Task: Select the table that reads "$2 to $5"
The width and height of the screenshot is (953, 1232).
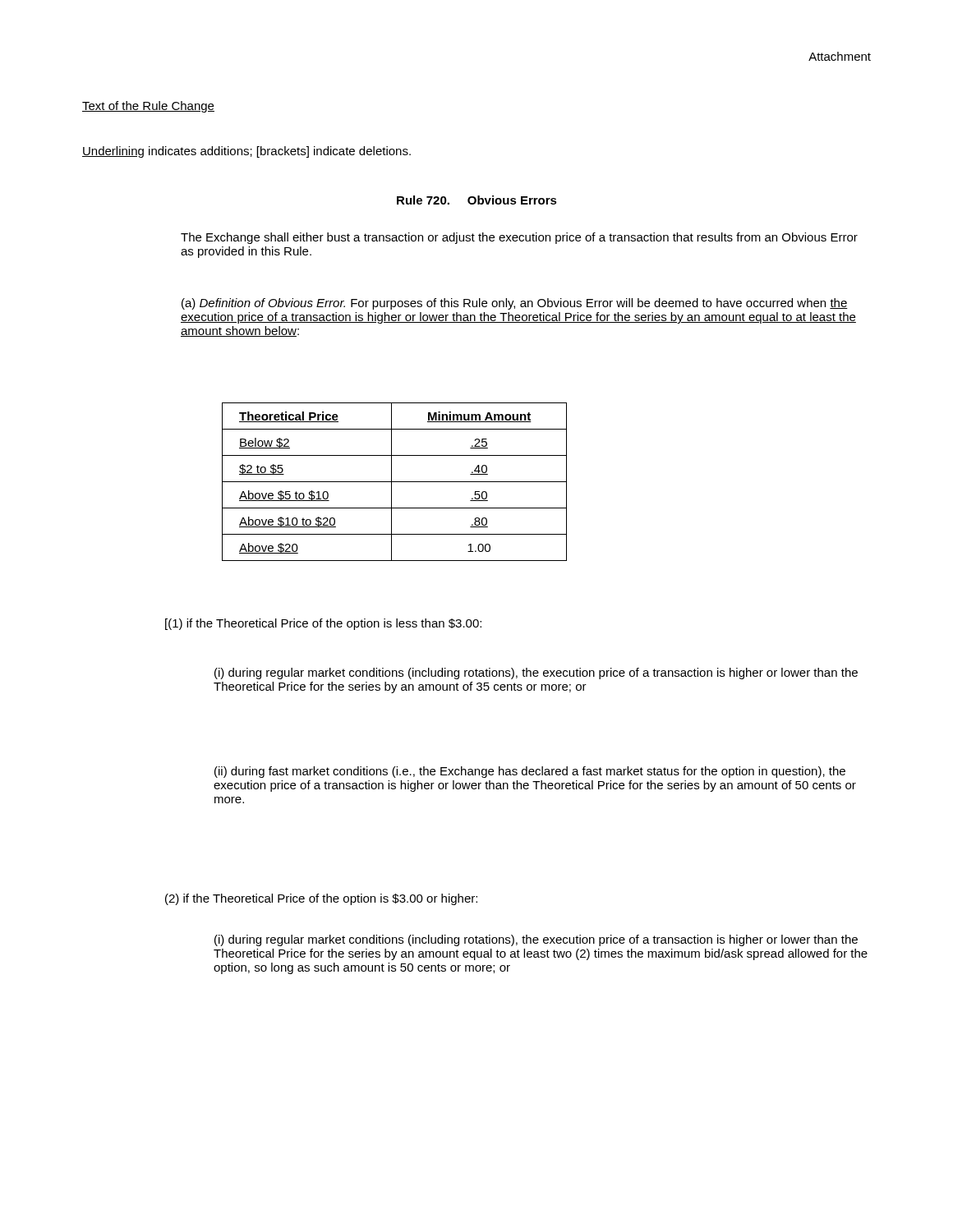Action: 394,482
